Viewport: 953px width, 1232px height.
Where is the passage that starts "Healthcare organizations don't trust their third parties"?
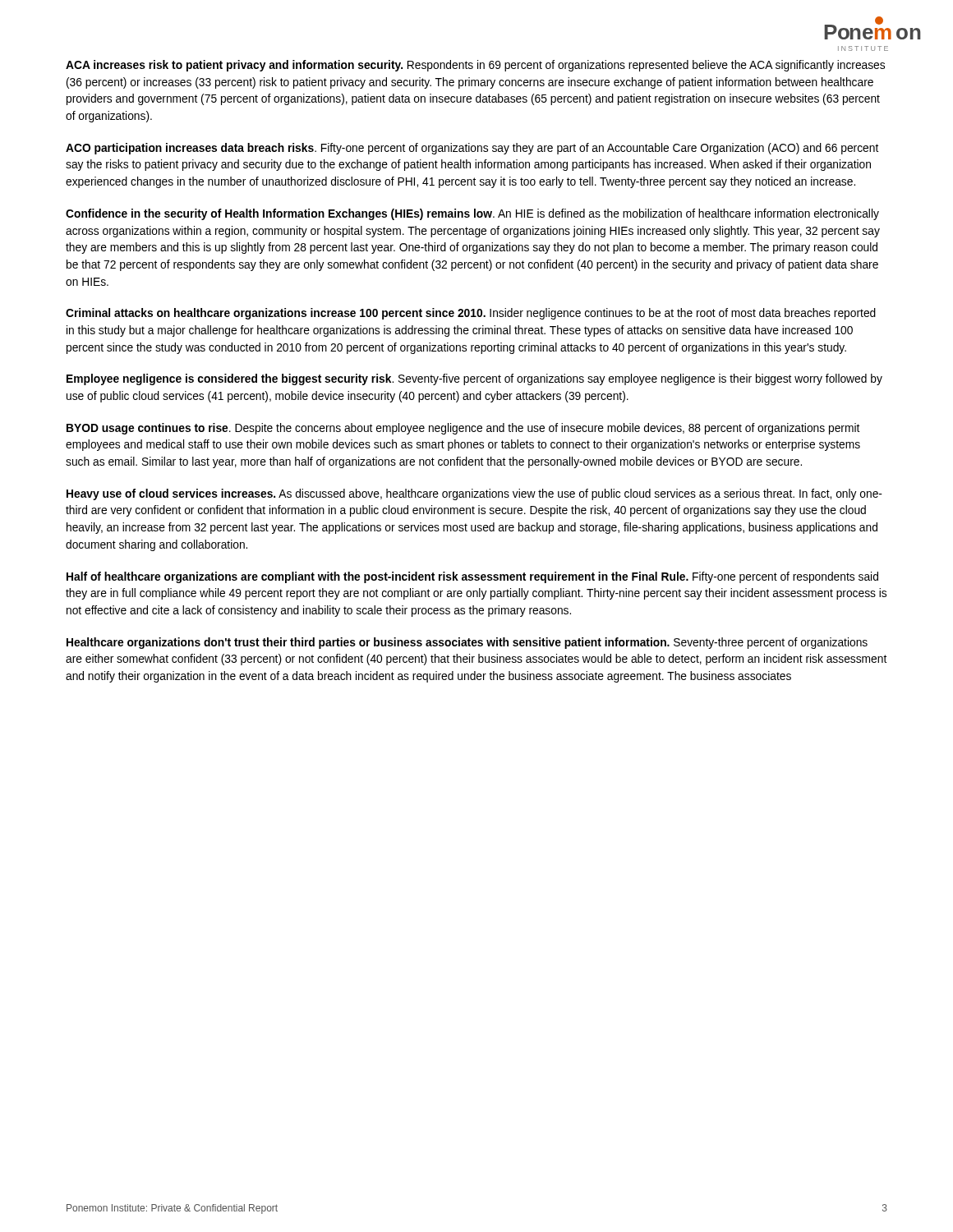click(x=476, y=659)
